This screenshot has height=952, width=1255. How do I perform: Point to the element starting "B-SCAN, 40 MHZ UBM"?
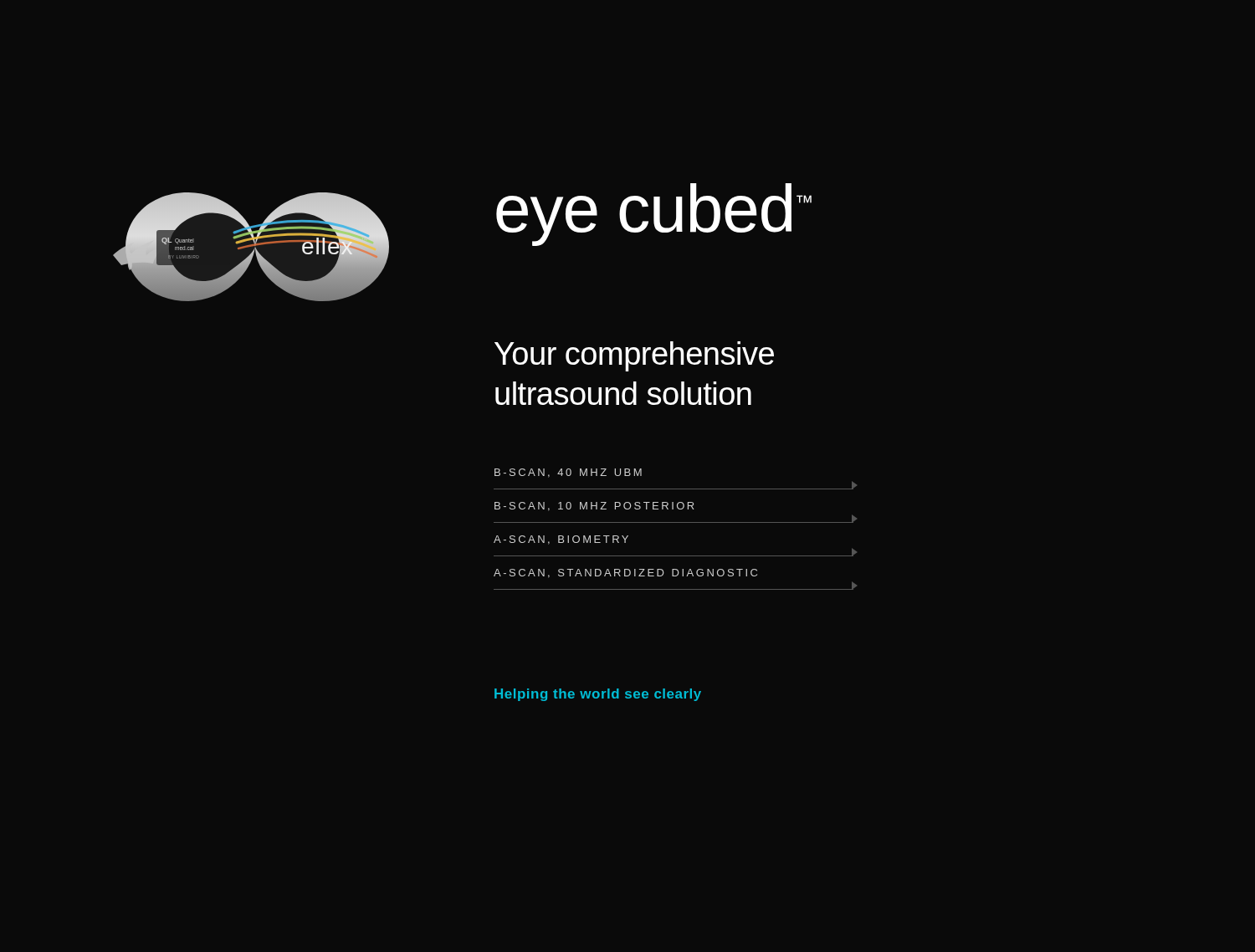pos(569,472)
